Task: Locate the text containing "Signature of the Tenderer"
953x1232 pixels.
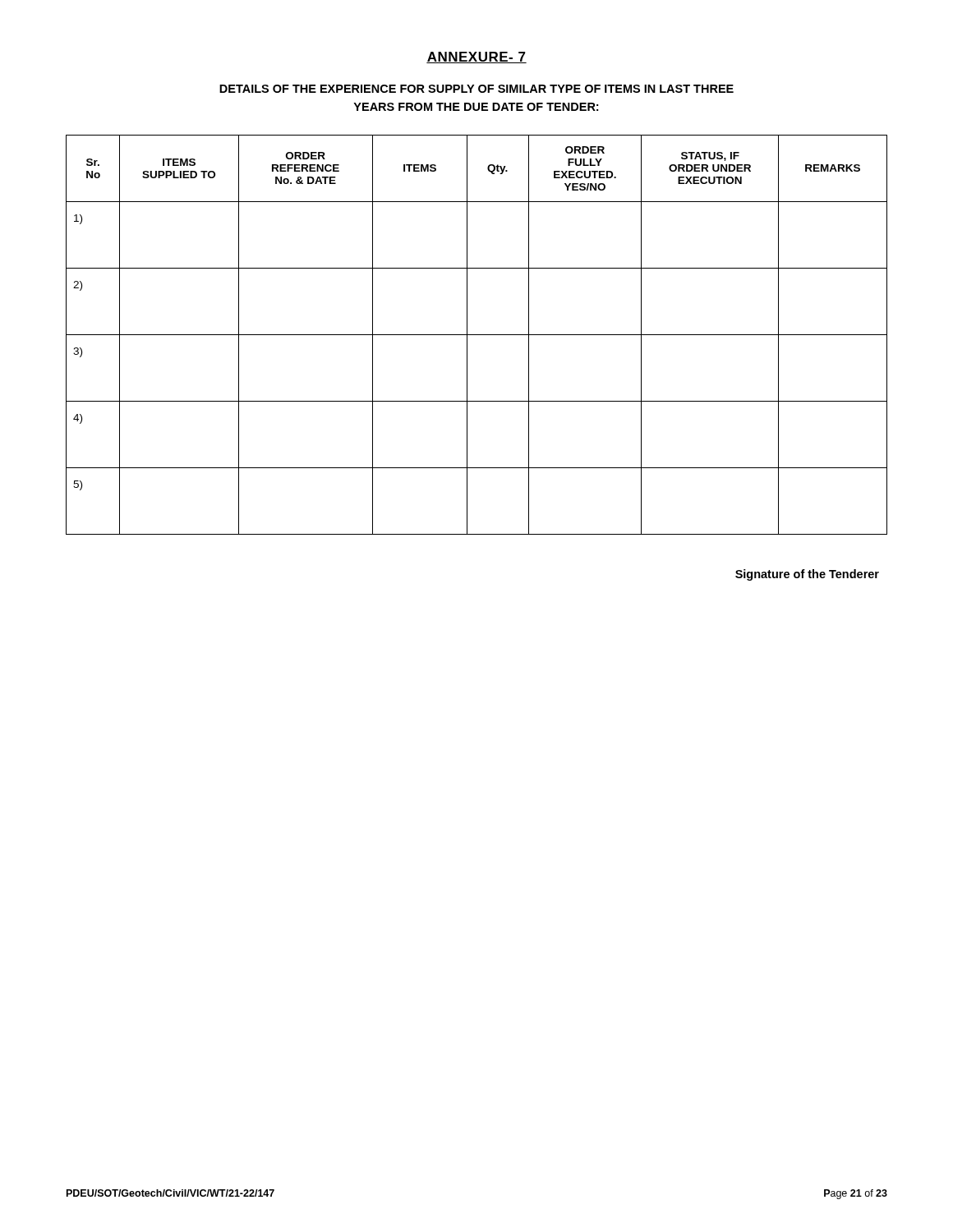Action: coord(807,574)
